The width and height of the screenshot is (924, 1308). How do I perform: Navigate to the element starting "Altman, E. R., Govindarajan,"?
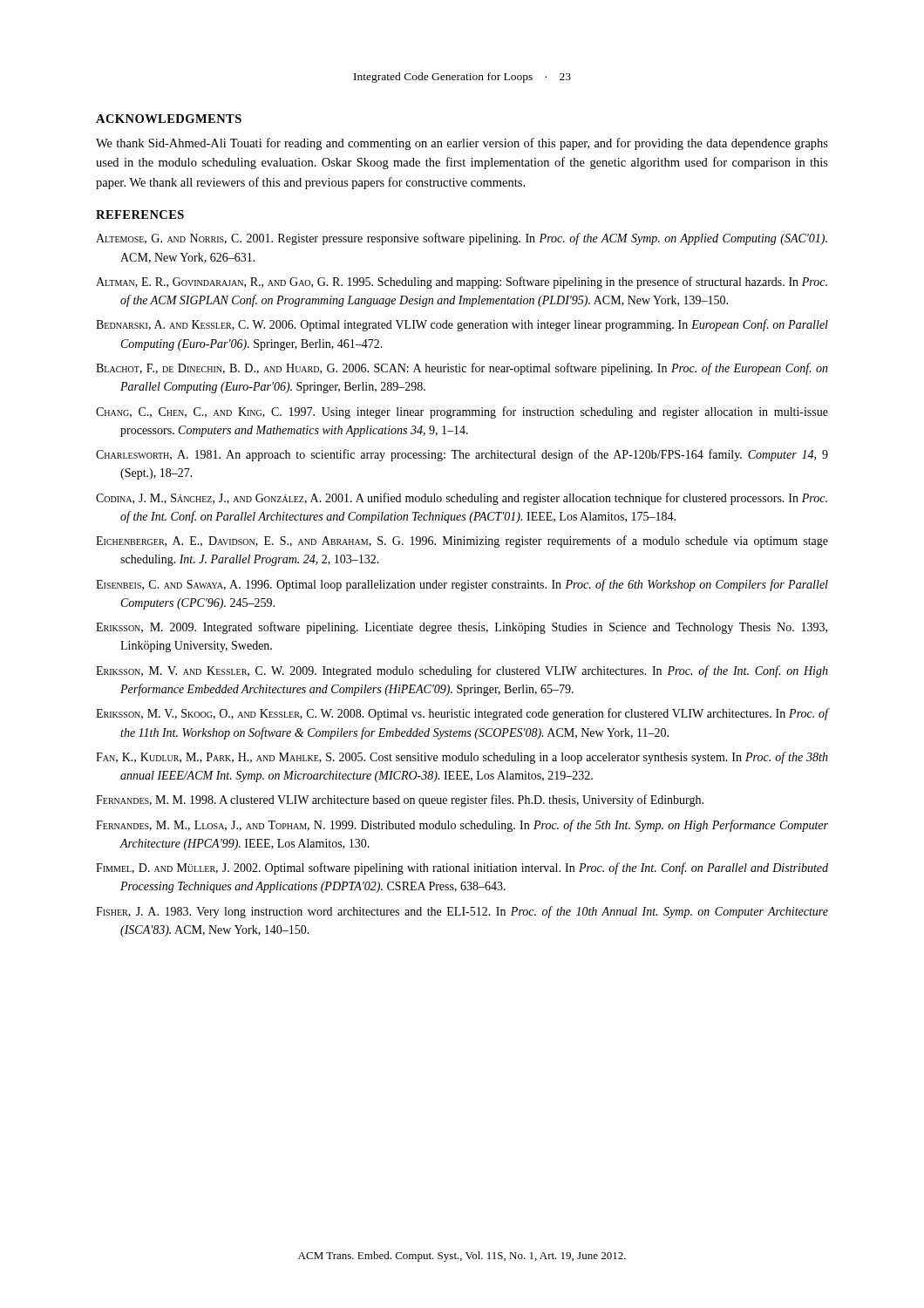462,291
